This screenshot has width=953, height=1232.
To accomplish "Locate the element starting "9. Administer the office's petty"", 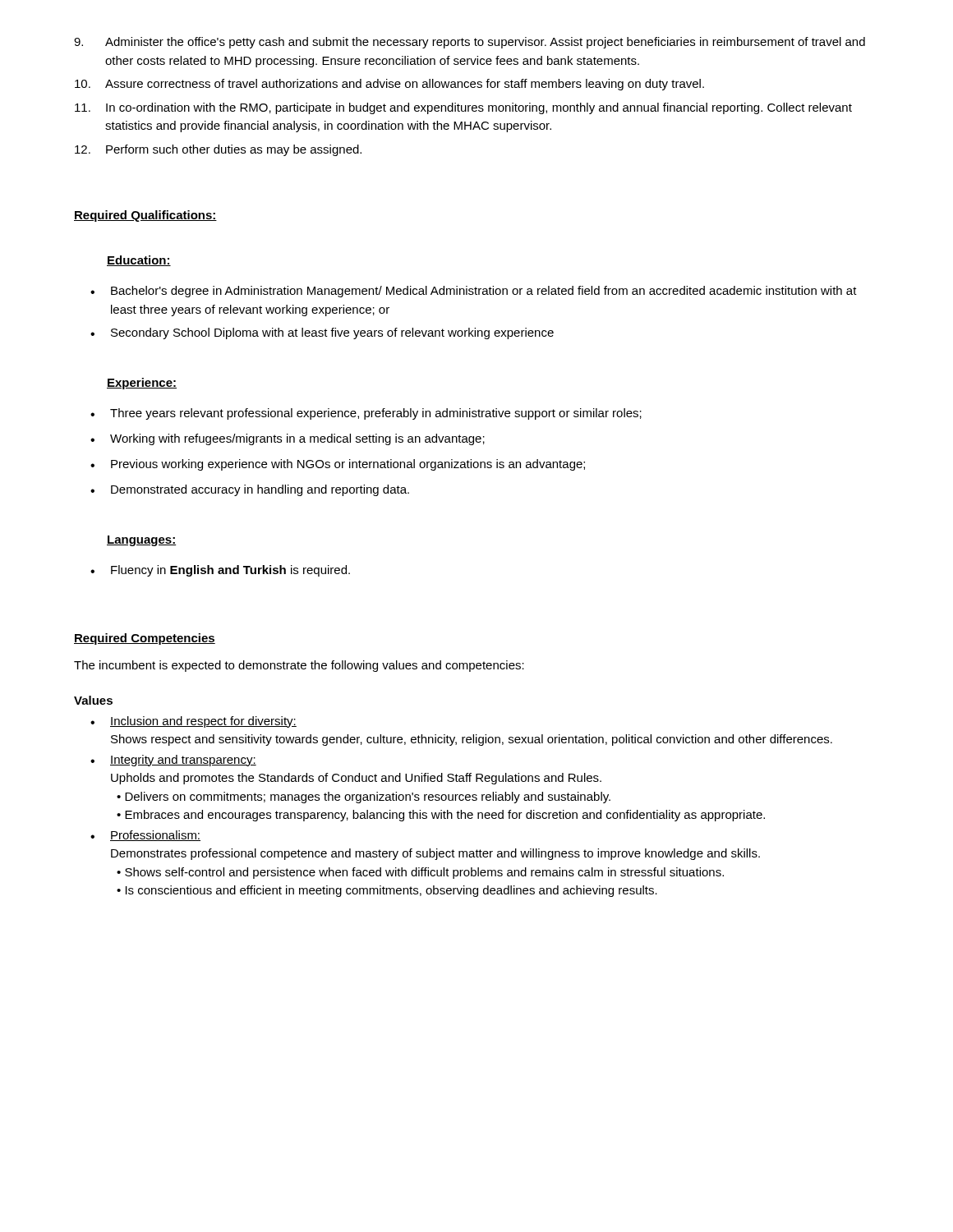I will tap(472, 51).
